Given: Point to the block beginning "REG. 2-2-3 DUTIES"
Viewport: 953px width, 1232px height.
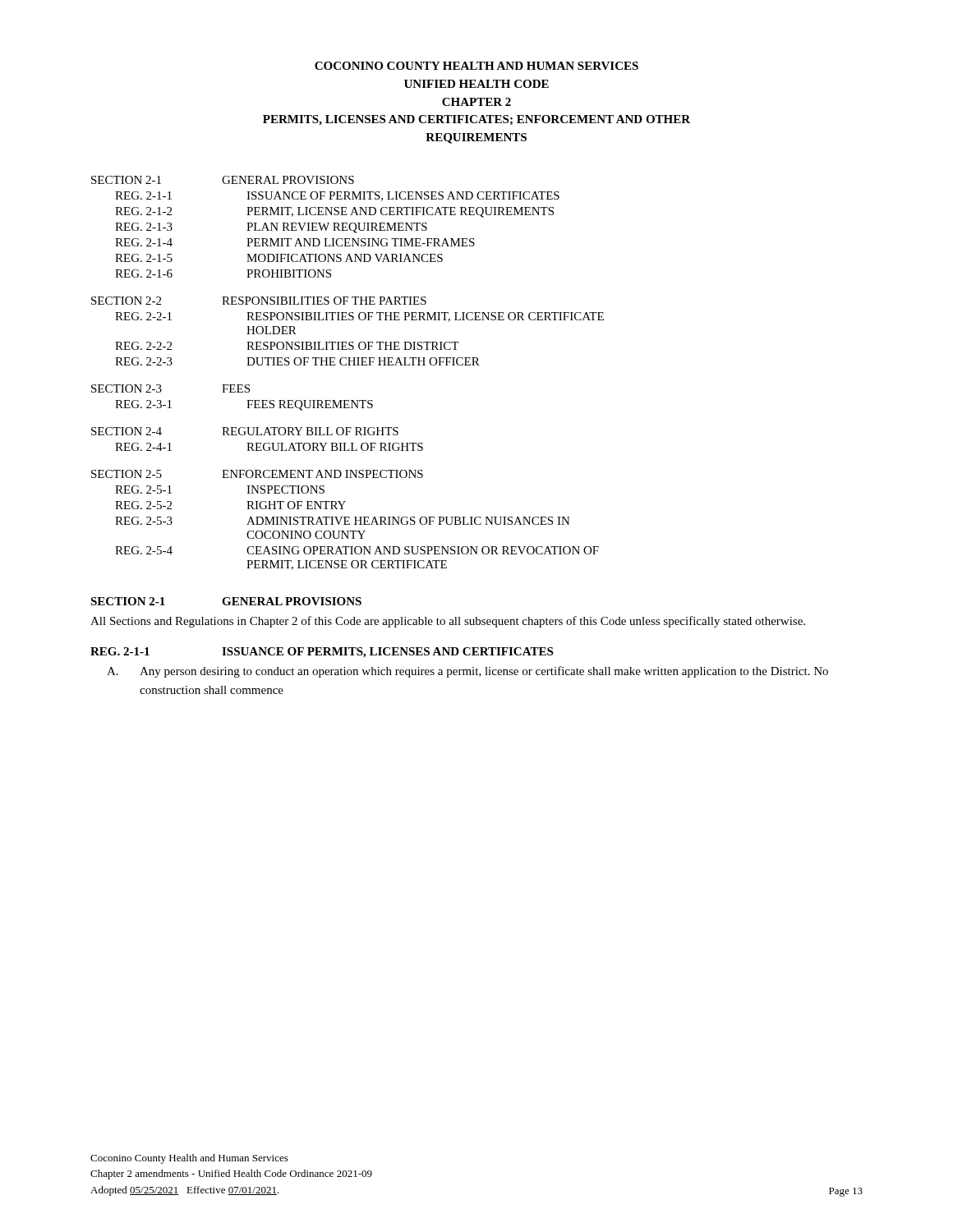Looking at the screenshot, I should (x=476, y=362).
